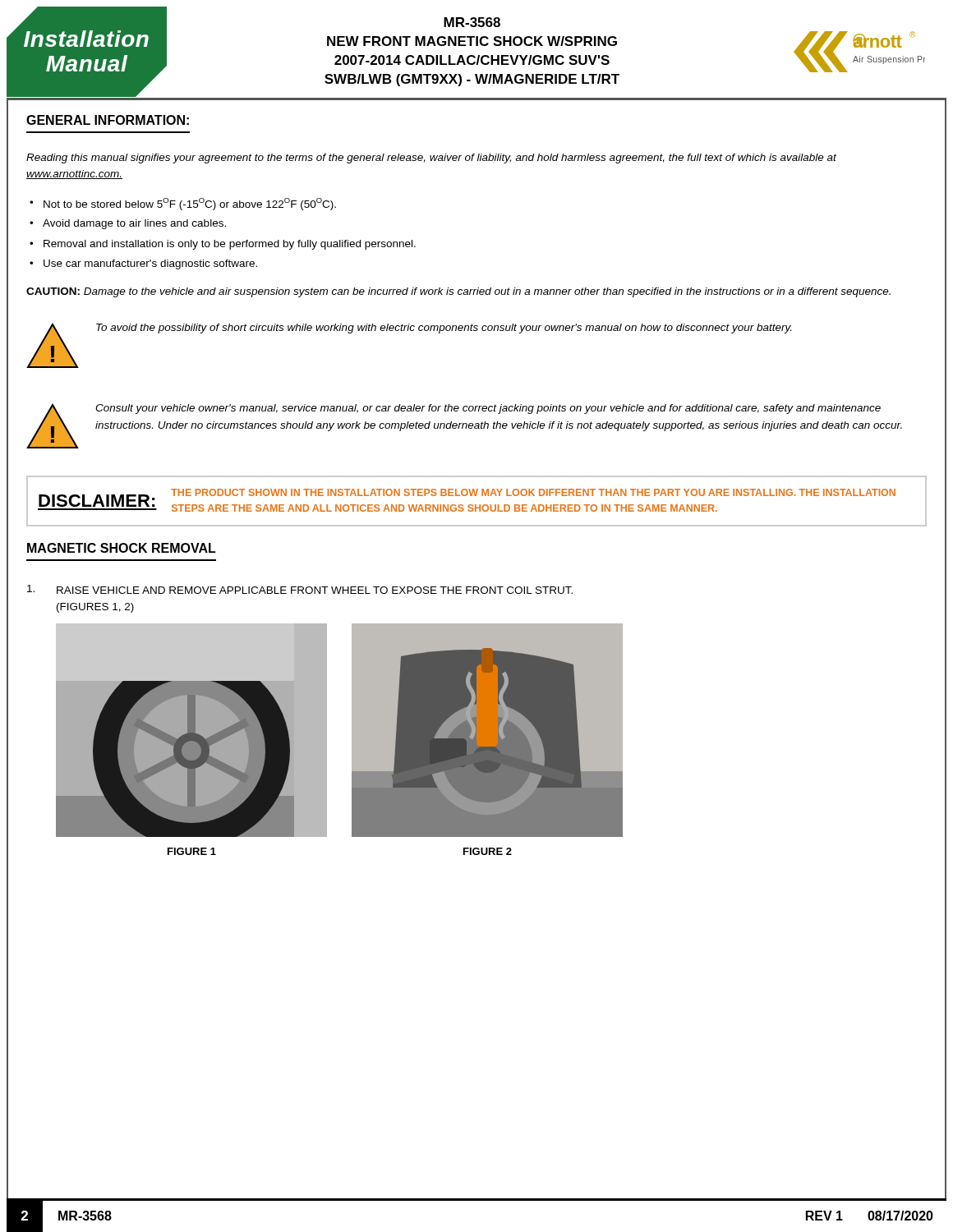Click where it says "FIGURE 2"
Image resolution: width=953 pixels, height=1232 pixels.
pyautogui.click(x=487, y=852)
